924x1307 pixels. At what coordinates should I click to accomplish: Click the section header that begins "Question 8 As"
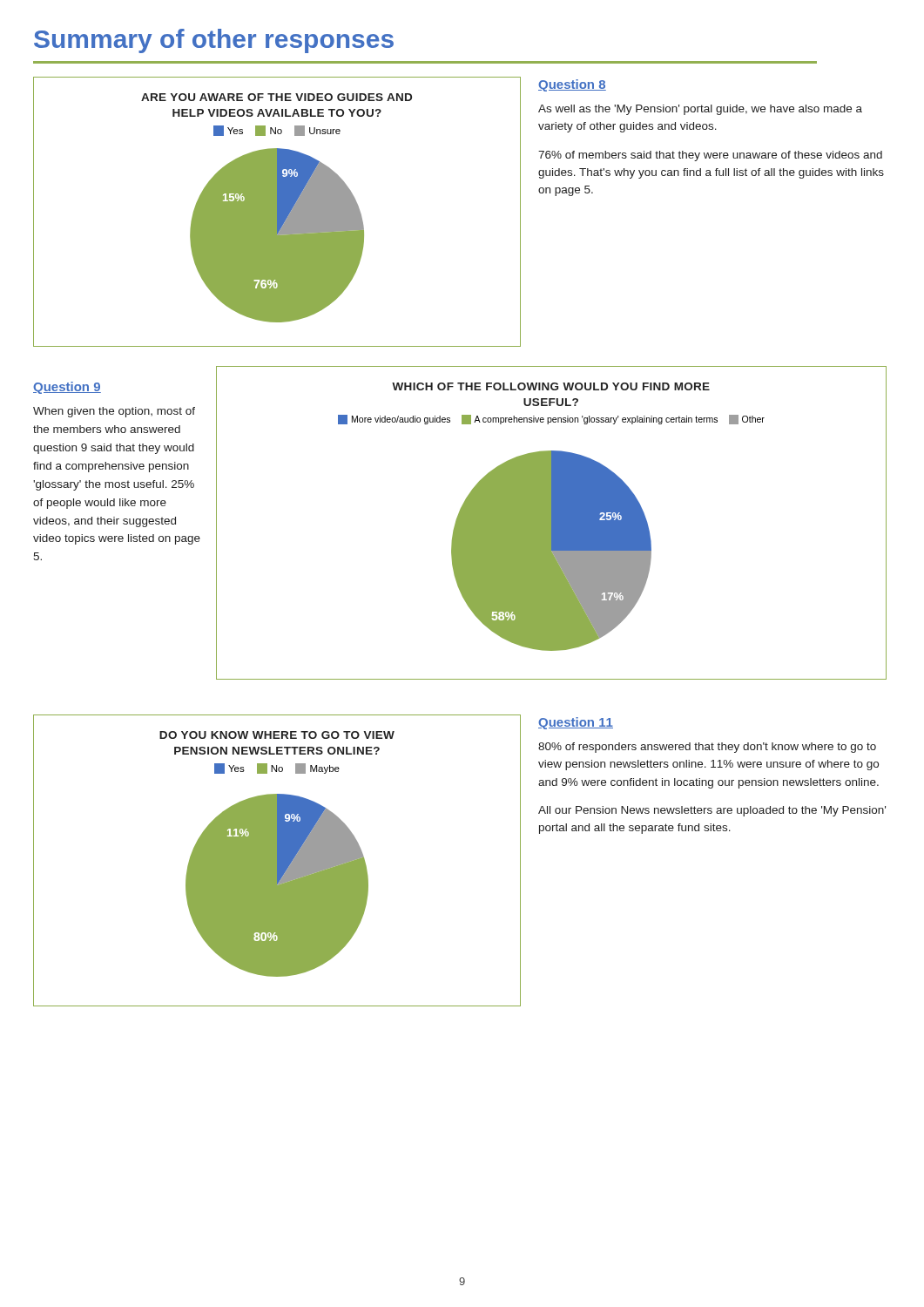(712, 138)
